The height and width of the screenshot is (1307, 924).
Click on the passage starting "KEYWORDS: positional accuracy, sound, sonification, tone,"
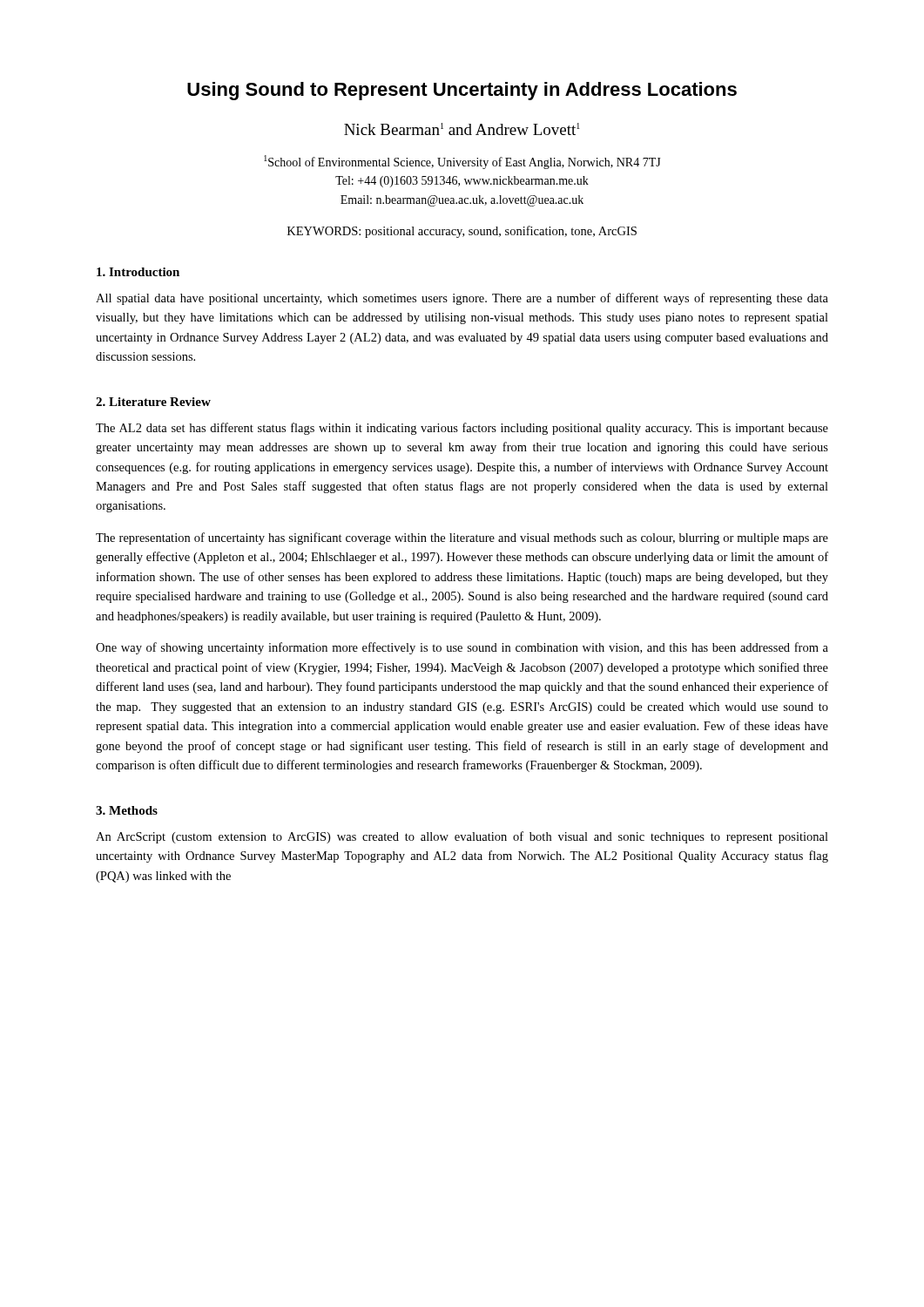[x=462, y=231]
